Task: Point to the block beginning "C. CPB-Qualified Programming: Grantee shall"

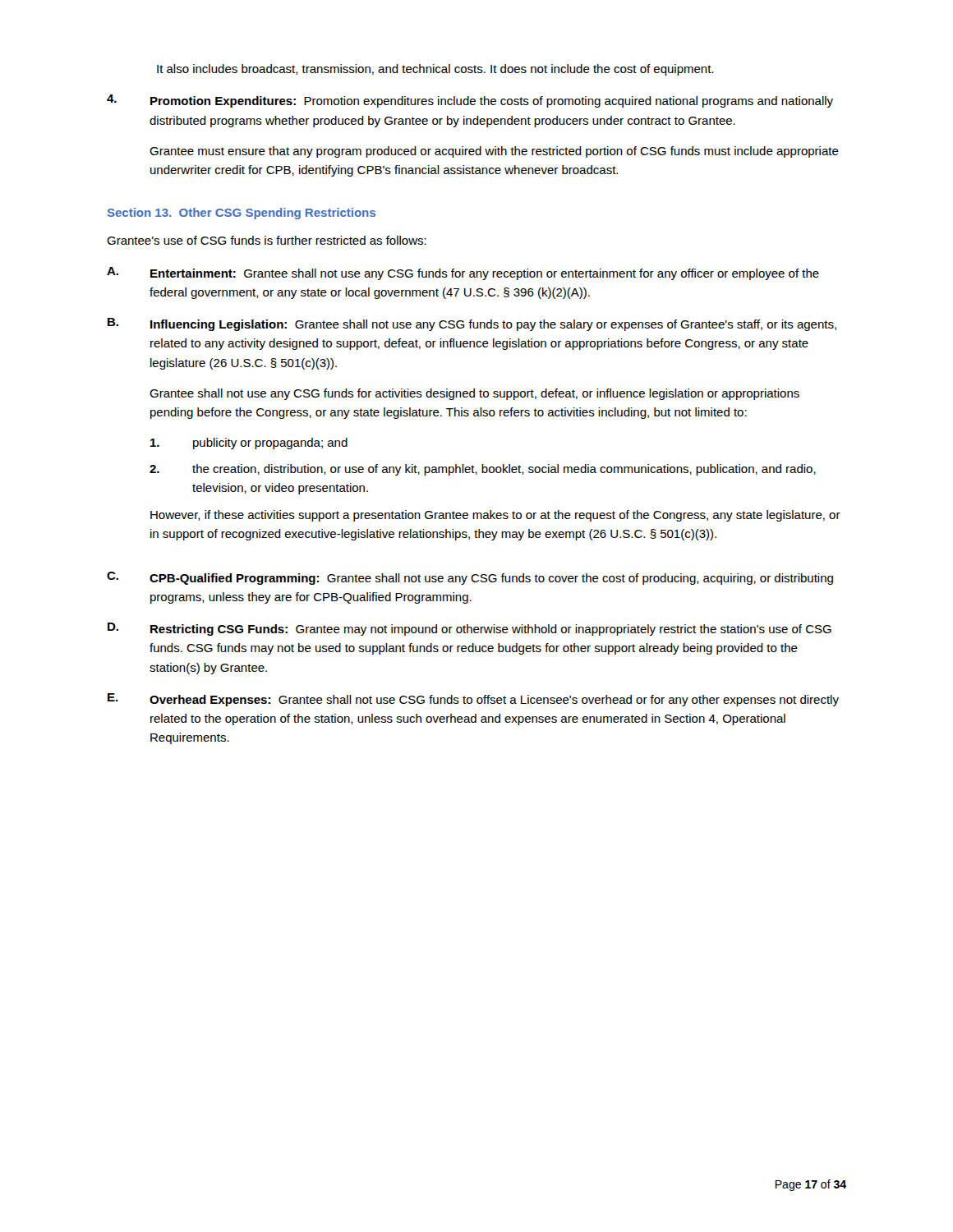Action: [476, 587]
